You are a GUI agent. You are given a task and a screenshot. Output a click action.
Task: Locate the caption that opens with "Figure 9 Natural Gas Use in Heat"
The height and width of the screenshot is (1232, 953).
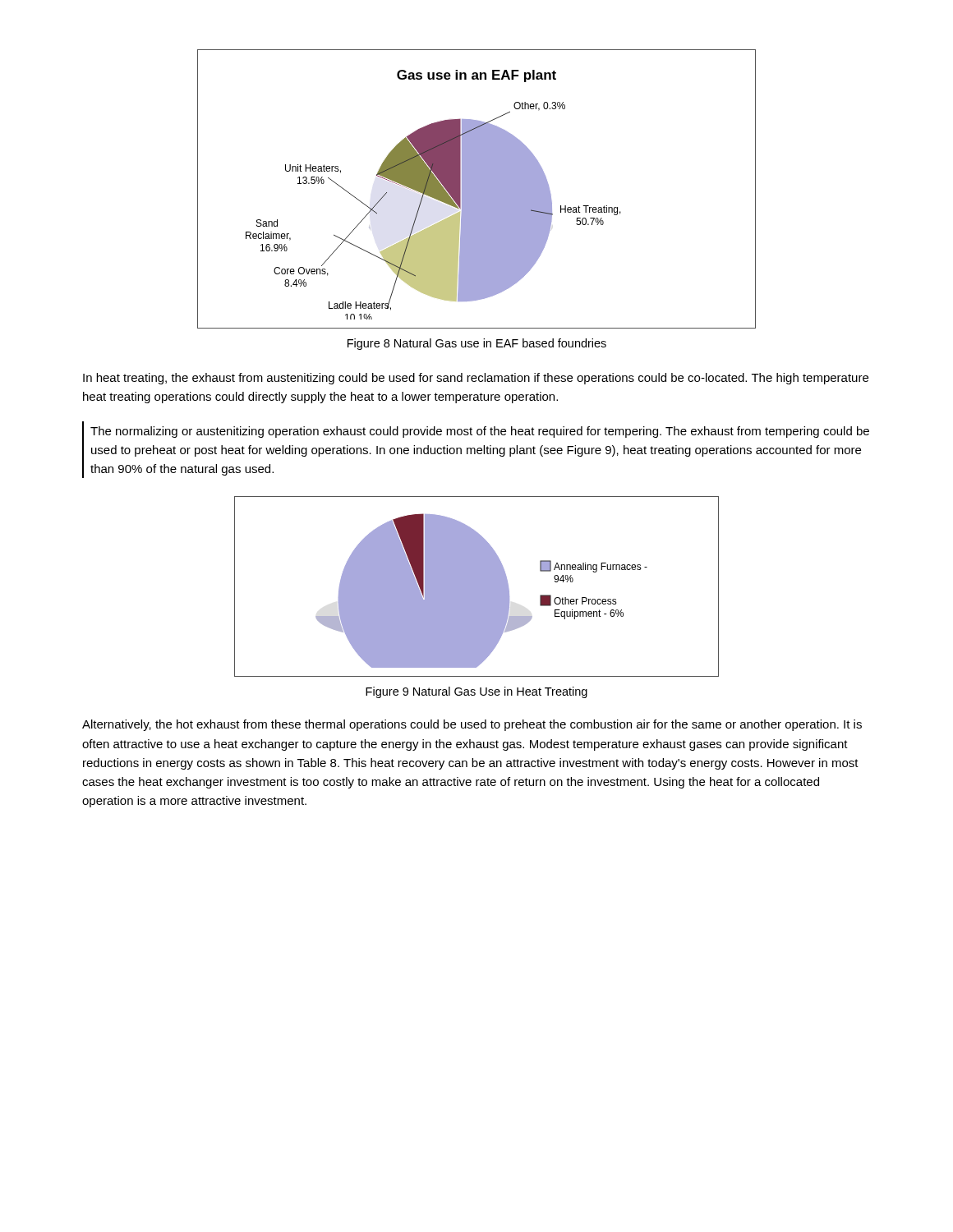coord(476,692)
